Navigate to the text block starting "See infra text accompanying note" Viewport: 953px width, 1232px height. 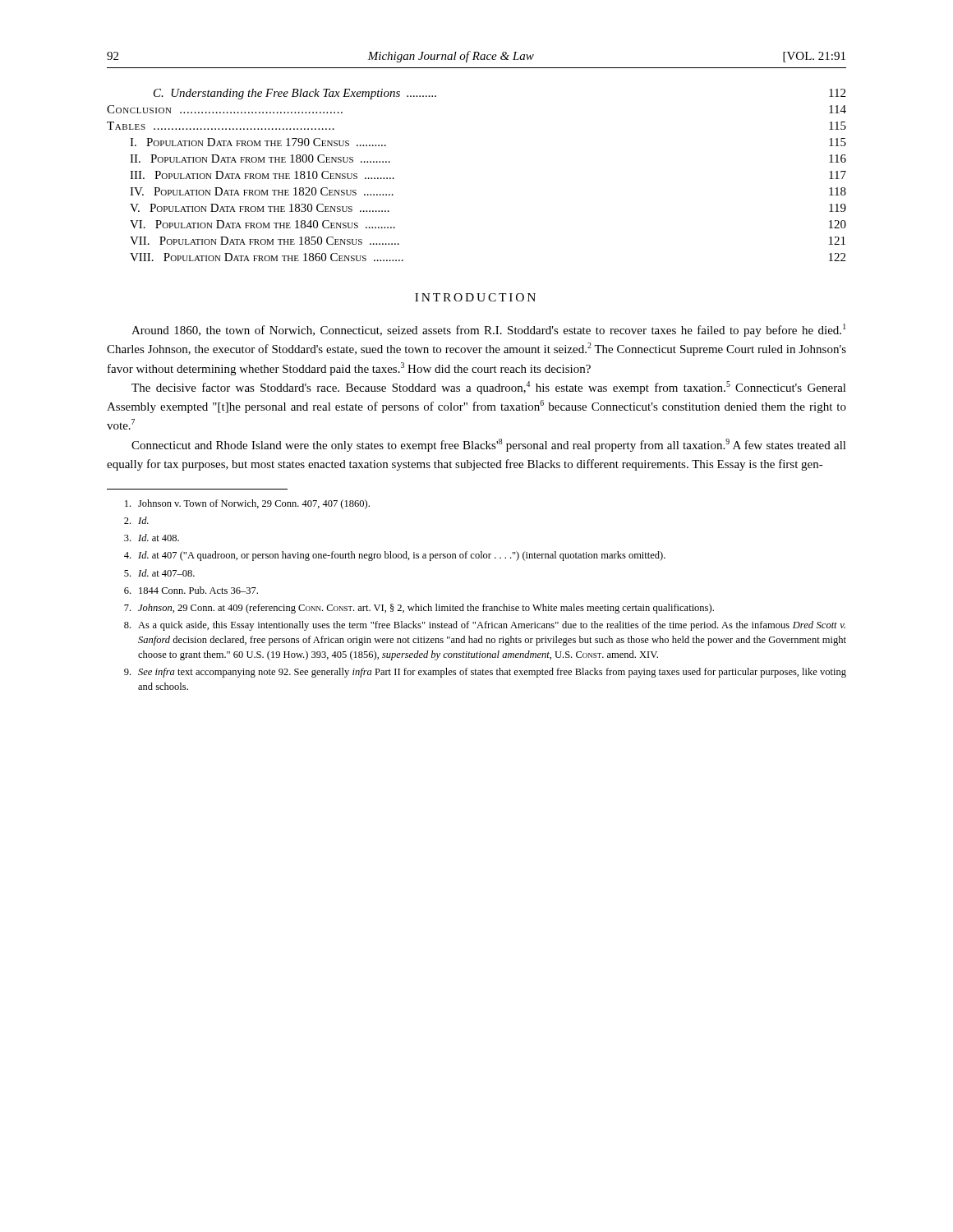[x=476, y=680]
